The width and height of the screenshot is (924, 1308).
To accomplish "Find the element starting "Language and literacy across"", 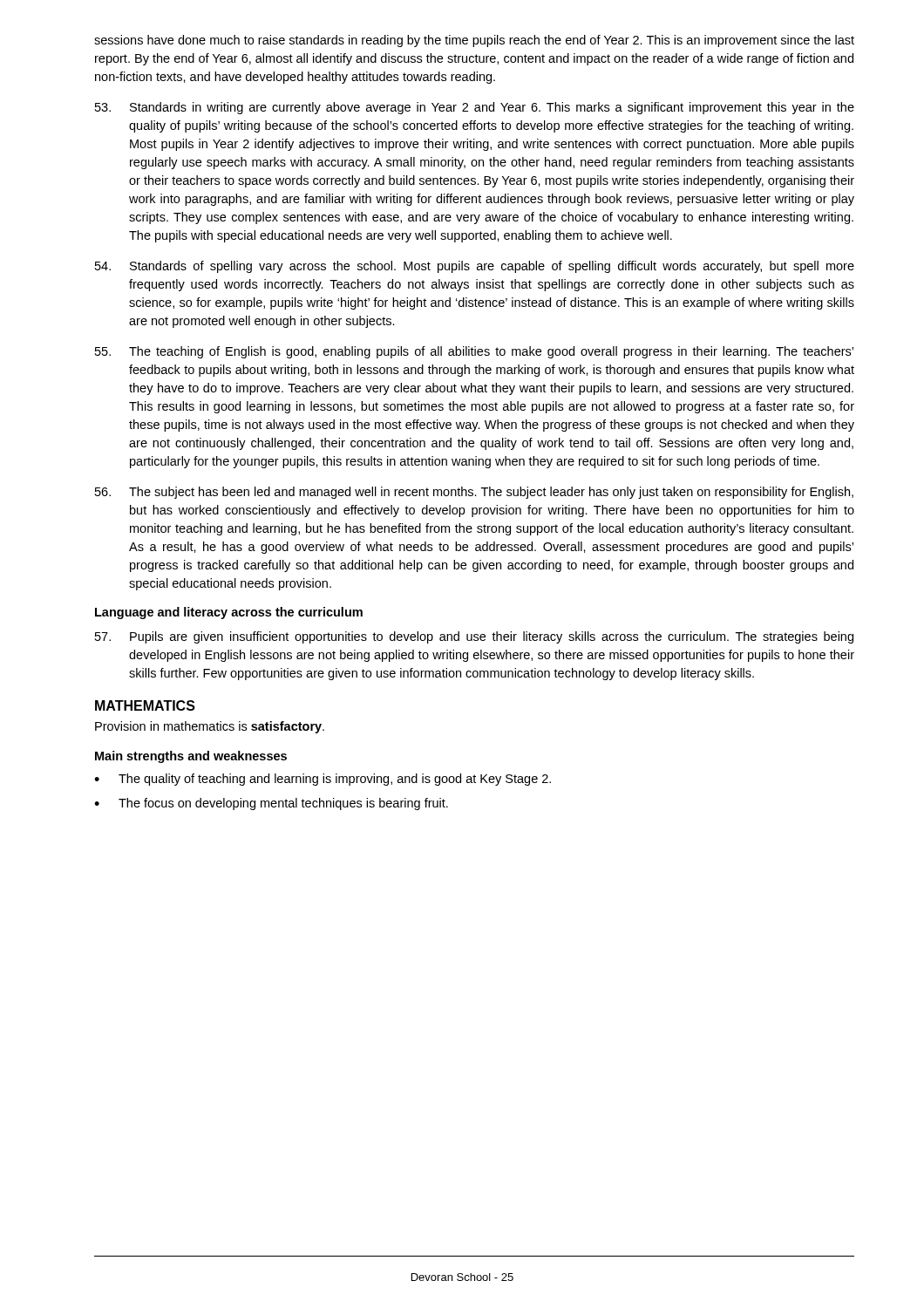I will 229,613.
